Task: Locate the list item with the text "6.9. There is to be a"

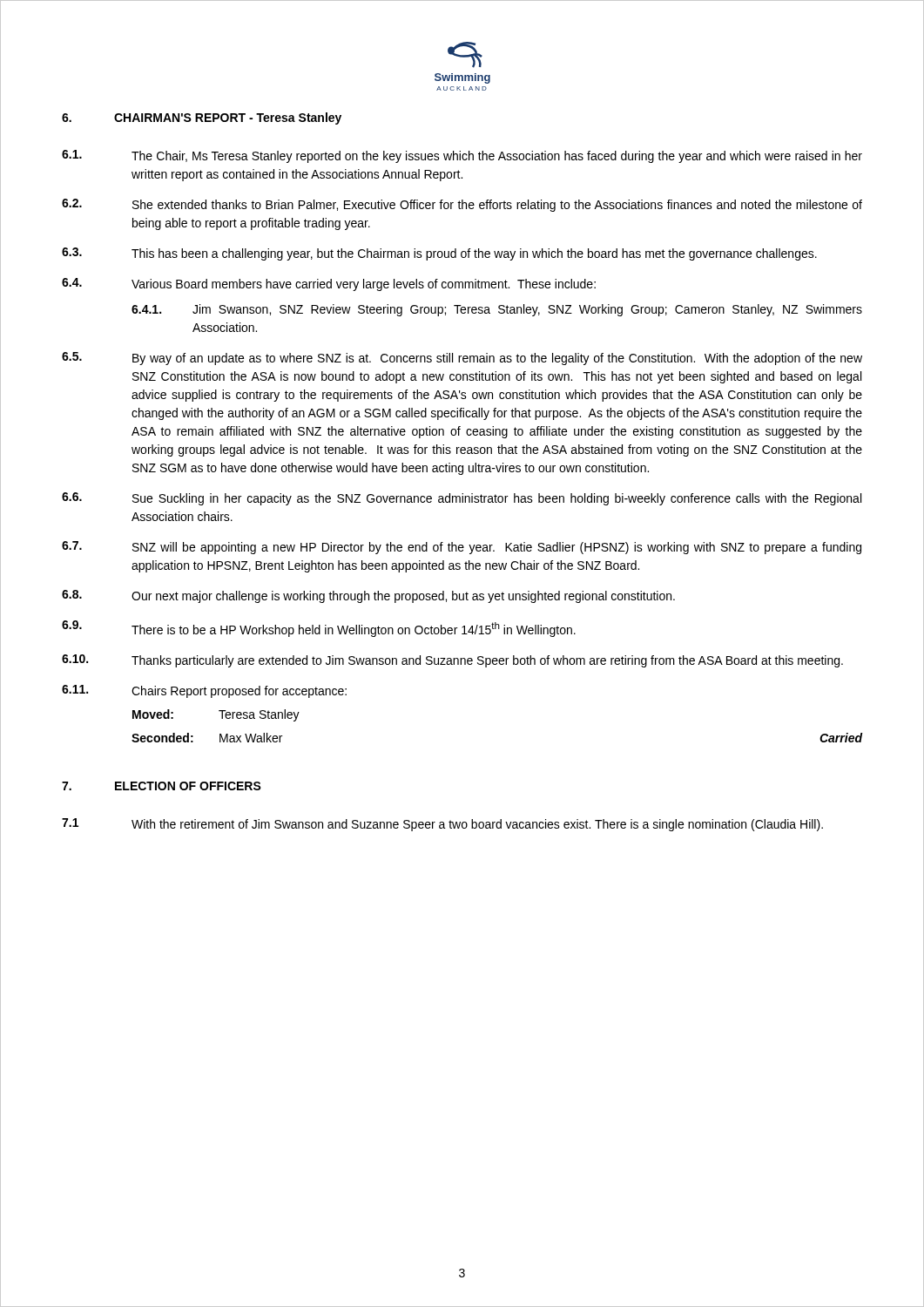Action: point(462,629)
